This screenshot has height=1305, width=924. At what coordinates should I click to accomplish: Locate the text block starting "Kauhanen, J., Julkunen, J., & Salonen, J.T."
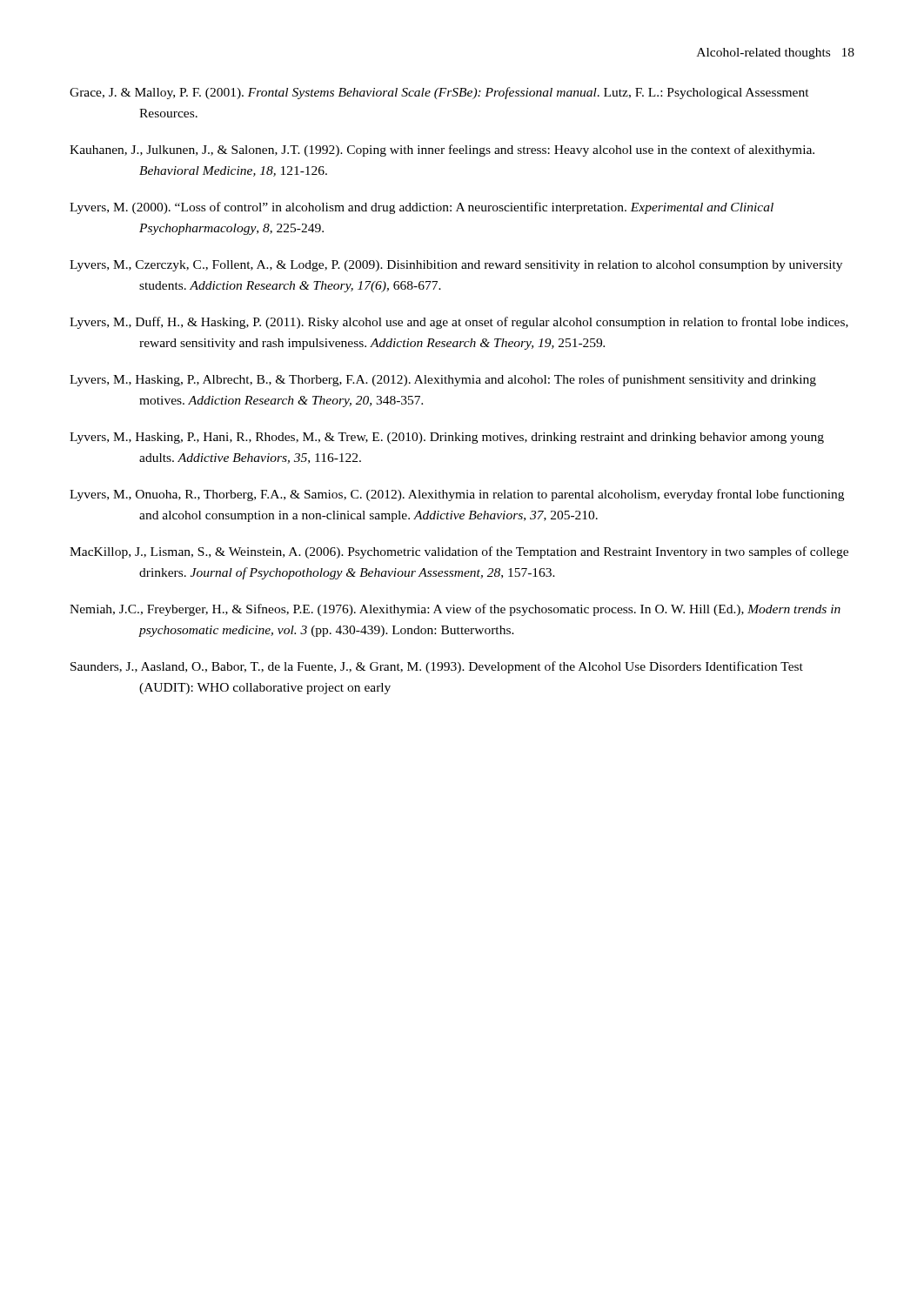(x=462, y=160)
